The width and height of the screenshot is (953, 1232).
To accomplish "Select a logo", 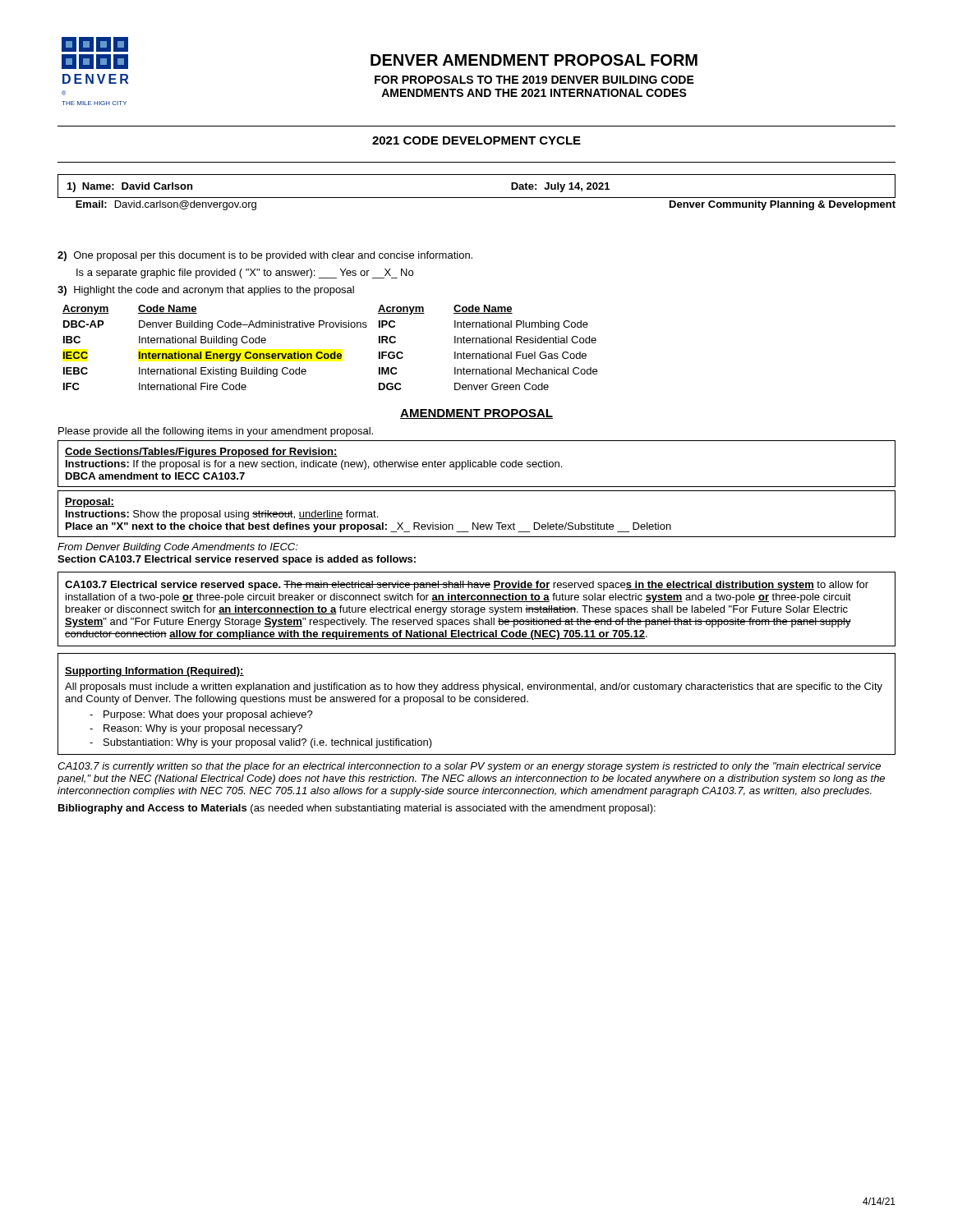I will click(115, 75).
